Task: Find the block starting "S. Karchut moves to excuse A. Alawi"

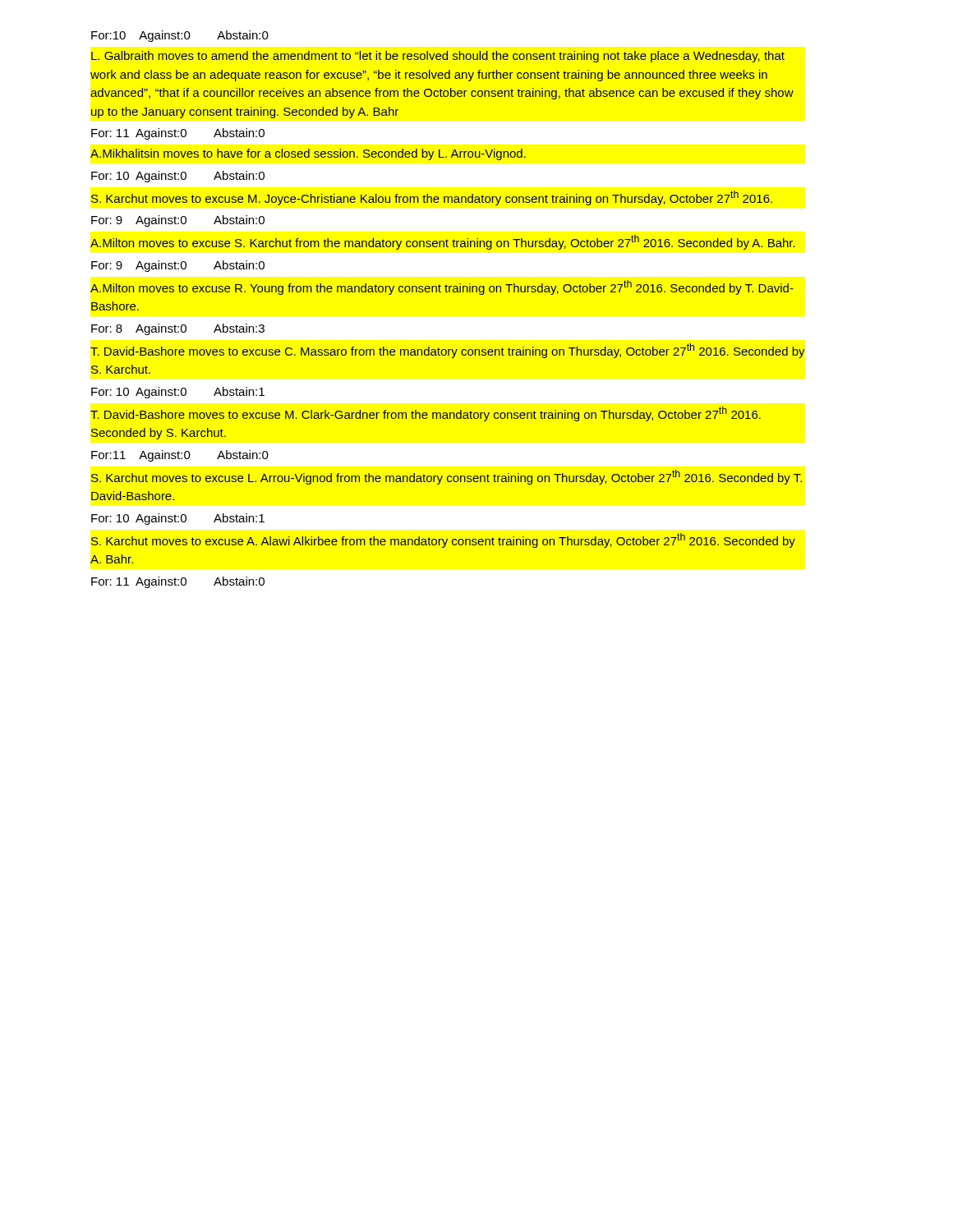Action: 443,548
